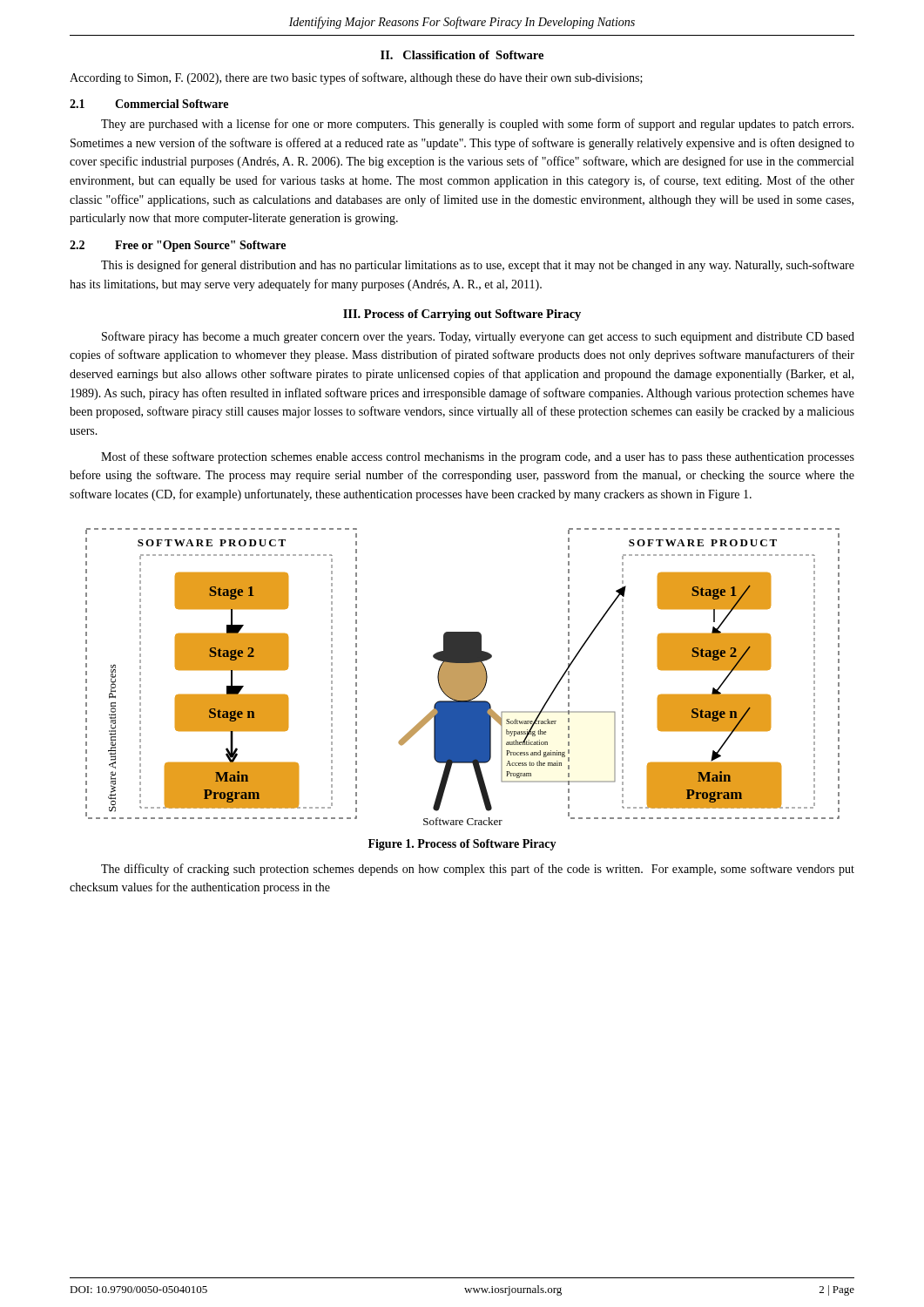
Task: Select the passage starting "2.1 Commercial Software"
Action: point(149,105)
